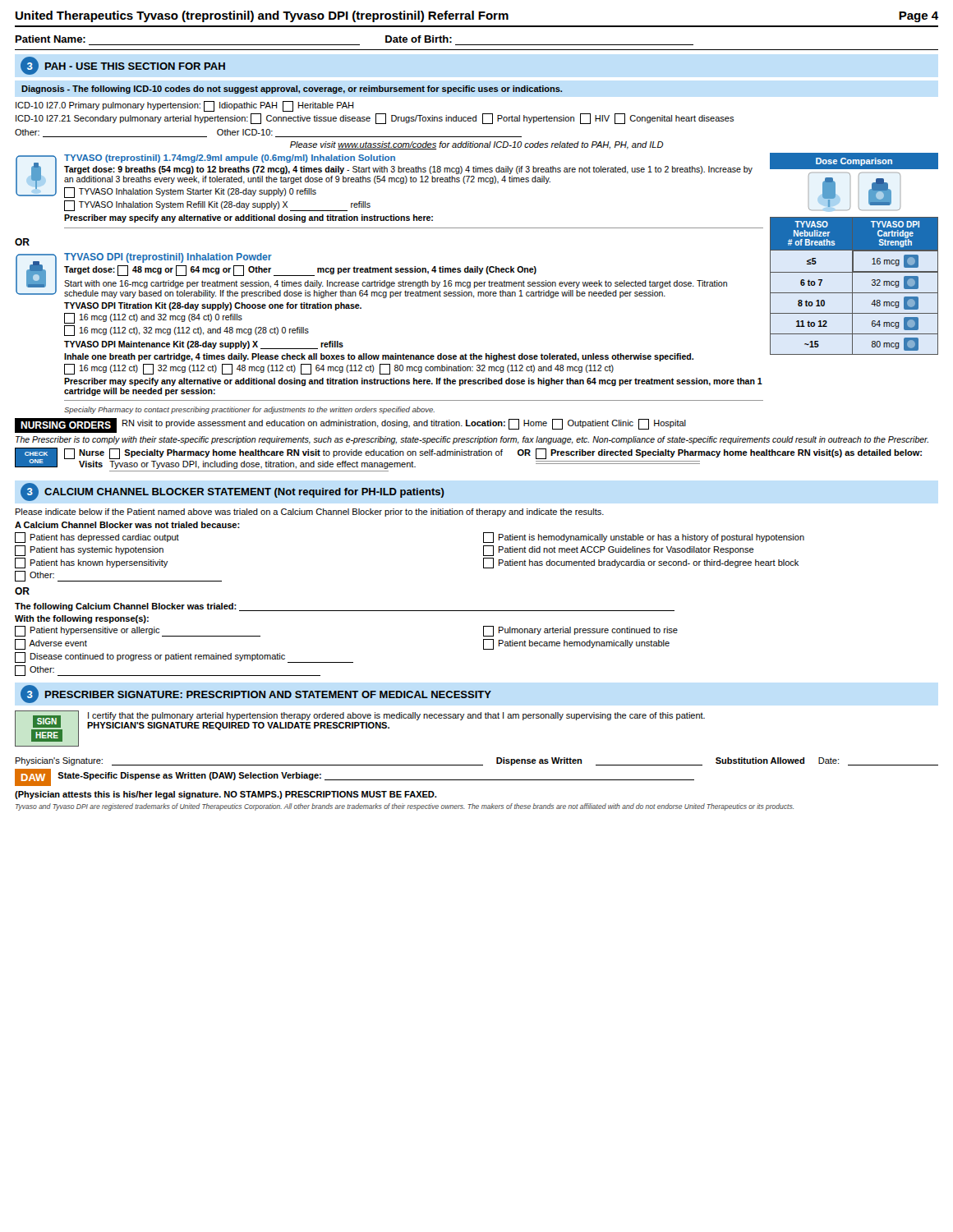Find the list item that reads "Patient hypersensitive or allergic"
Image resolution: width=953 pixels, height=1232 pixels.
[x=138, y=631]
